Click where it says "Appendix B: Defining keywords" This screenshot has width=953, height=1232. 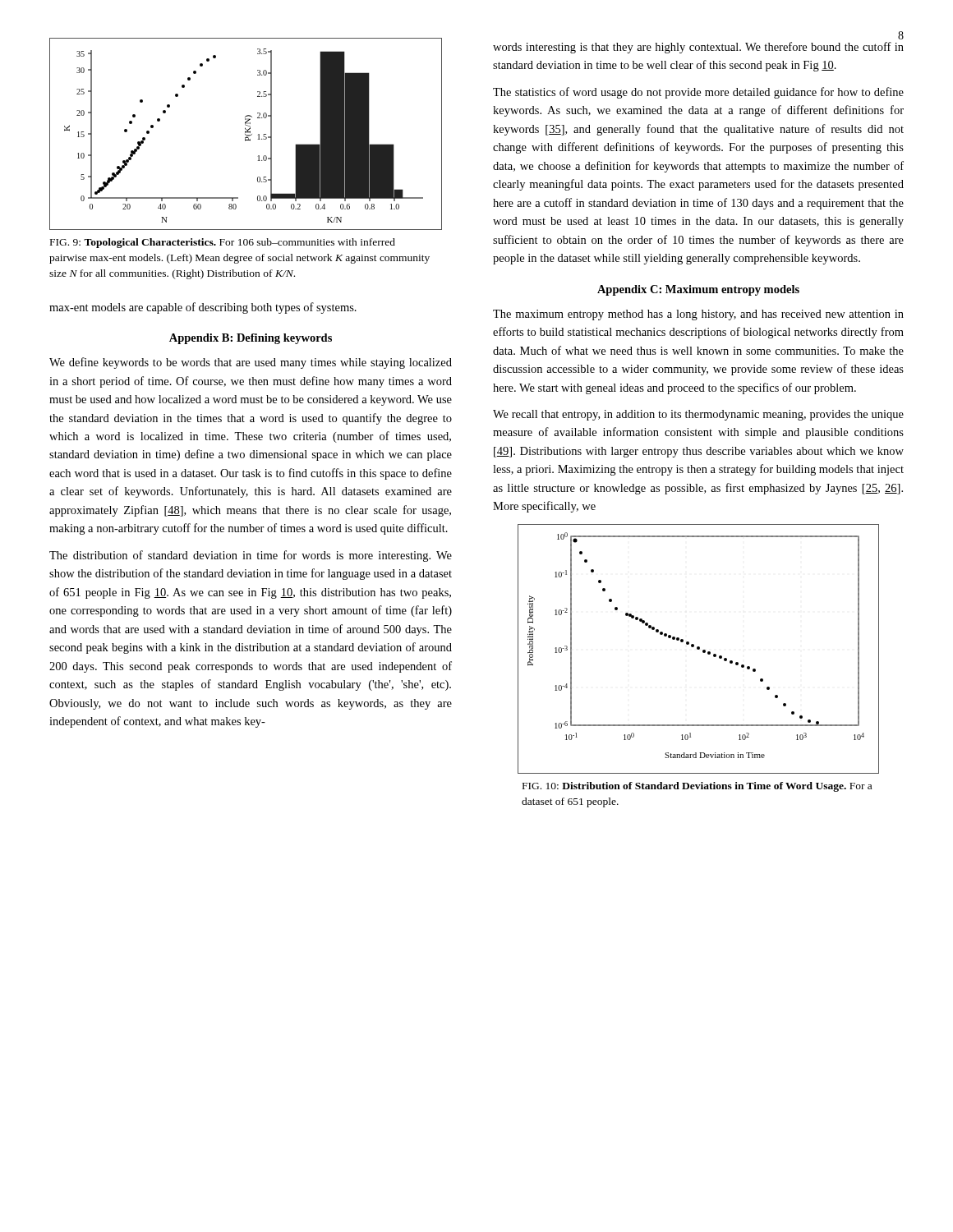coord(251,338)
